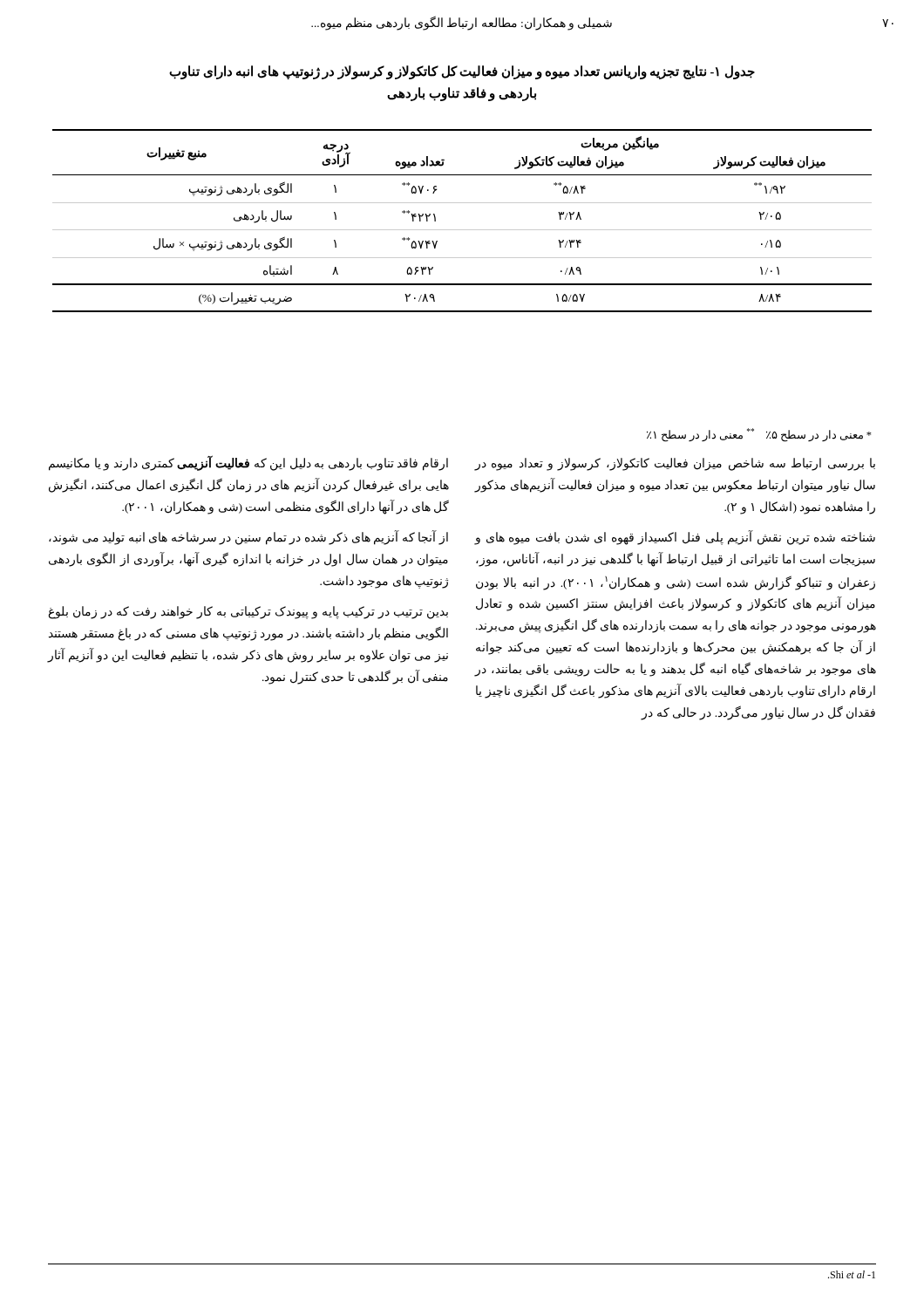Locate the title containing "جدول ۱- نتایج تجزیه واریانس"
924x1308 pixels.
point(462,82)
